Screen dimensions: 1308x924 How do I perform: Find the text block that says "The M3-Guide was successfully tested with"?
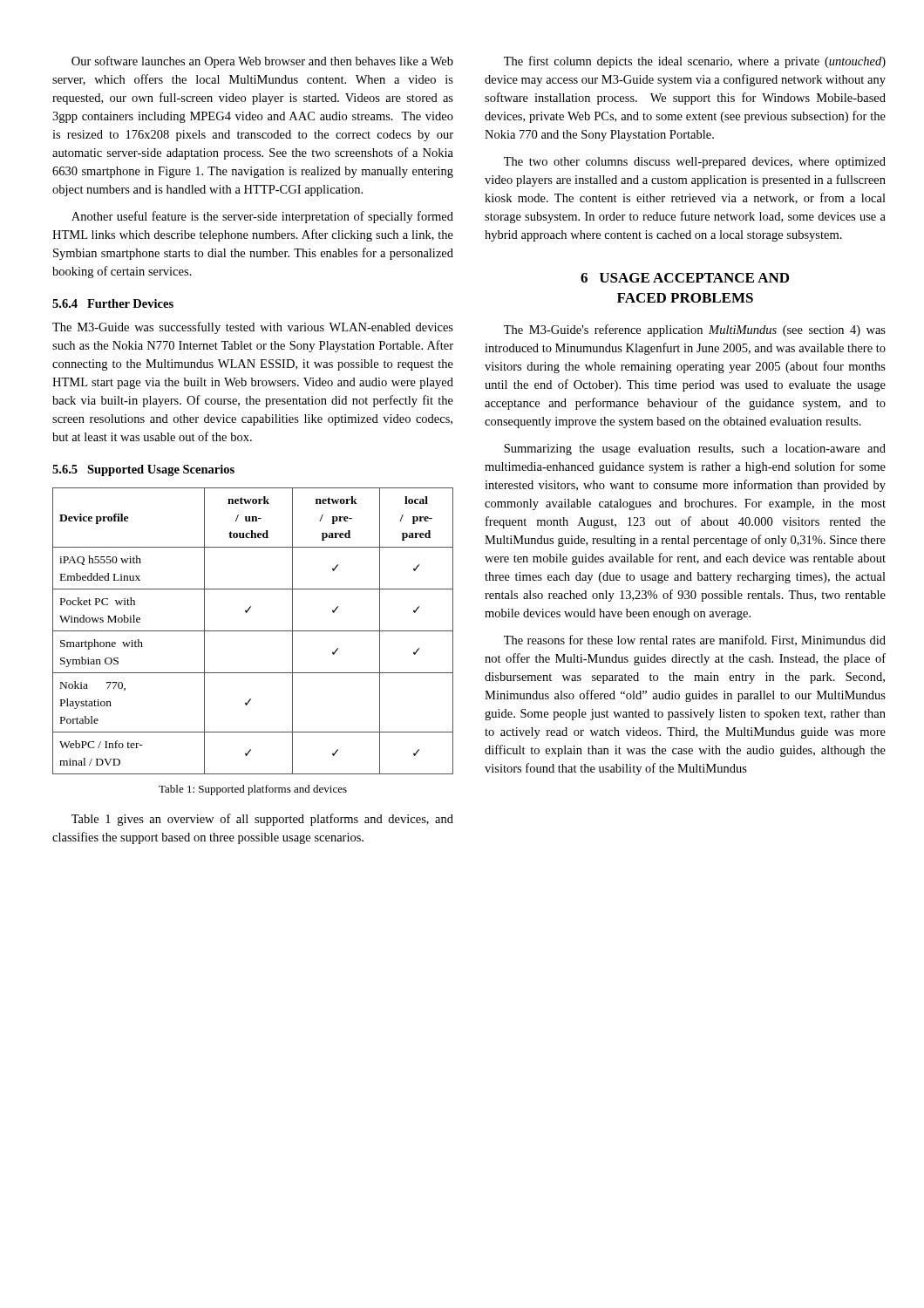(x=253, y=383)
